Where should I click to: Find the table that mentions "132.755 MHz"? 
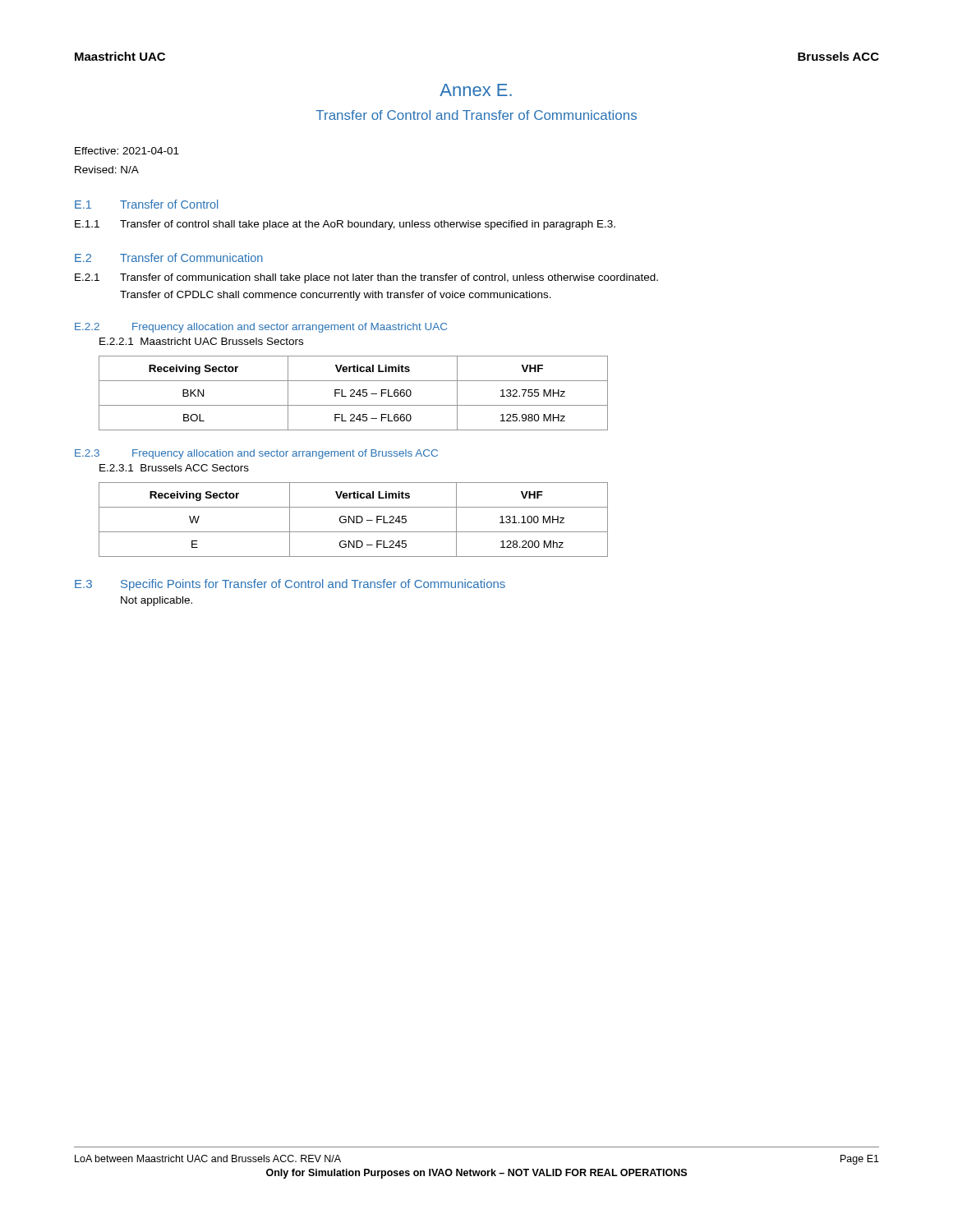[x=476, y=393]
